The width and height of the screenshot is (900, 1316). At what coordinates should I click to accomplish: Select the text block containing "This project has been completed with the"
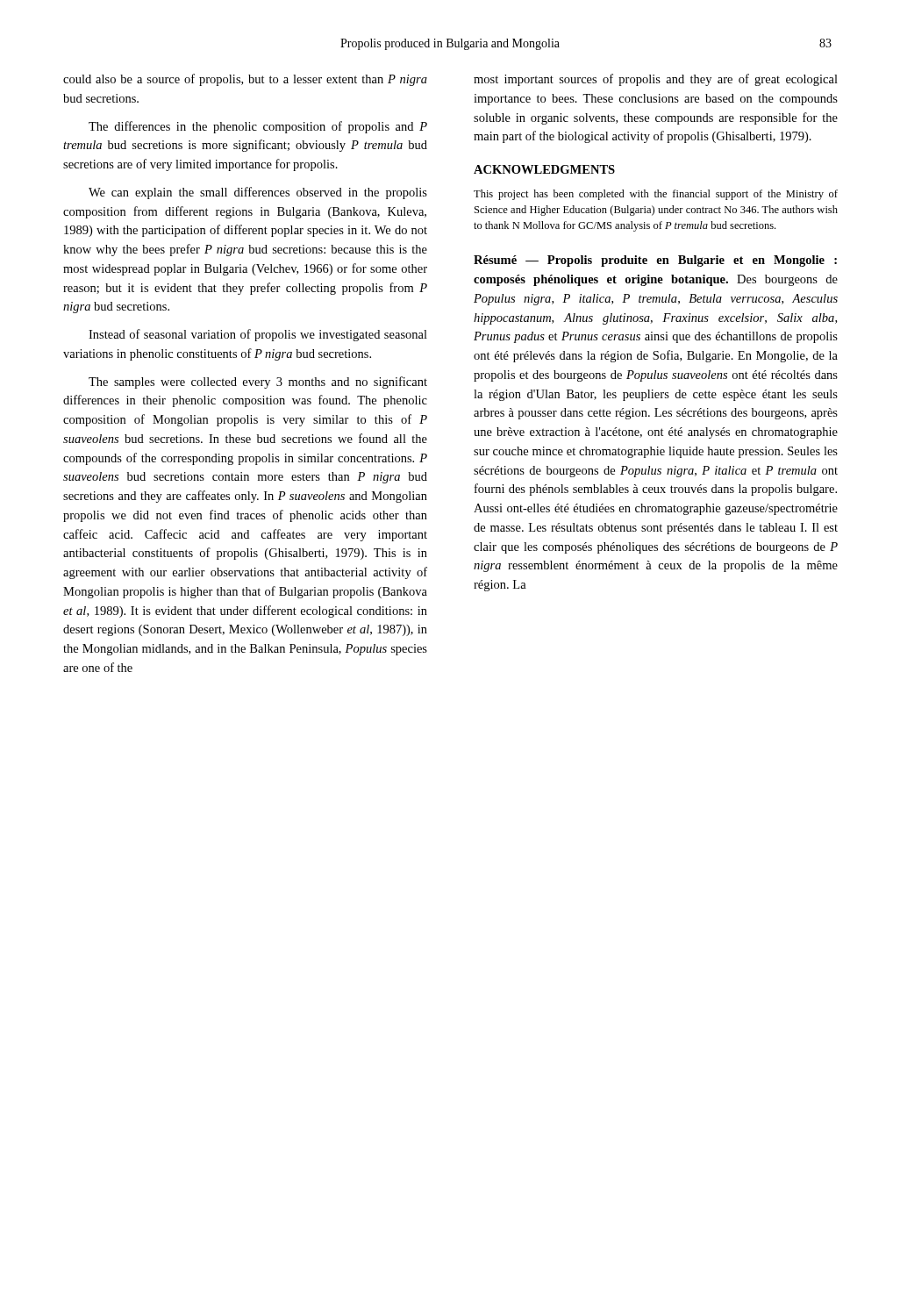(656, 210)
